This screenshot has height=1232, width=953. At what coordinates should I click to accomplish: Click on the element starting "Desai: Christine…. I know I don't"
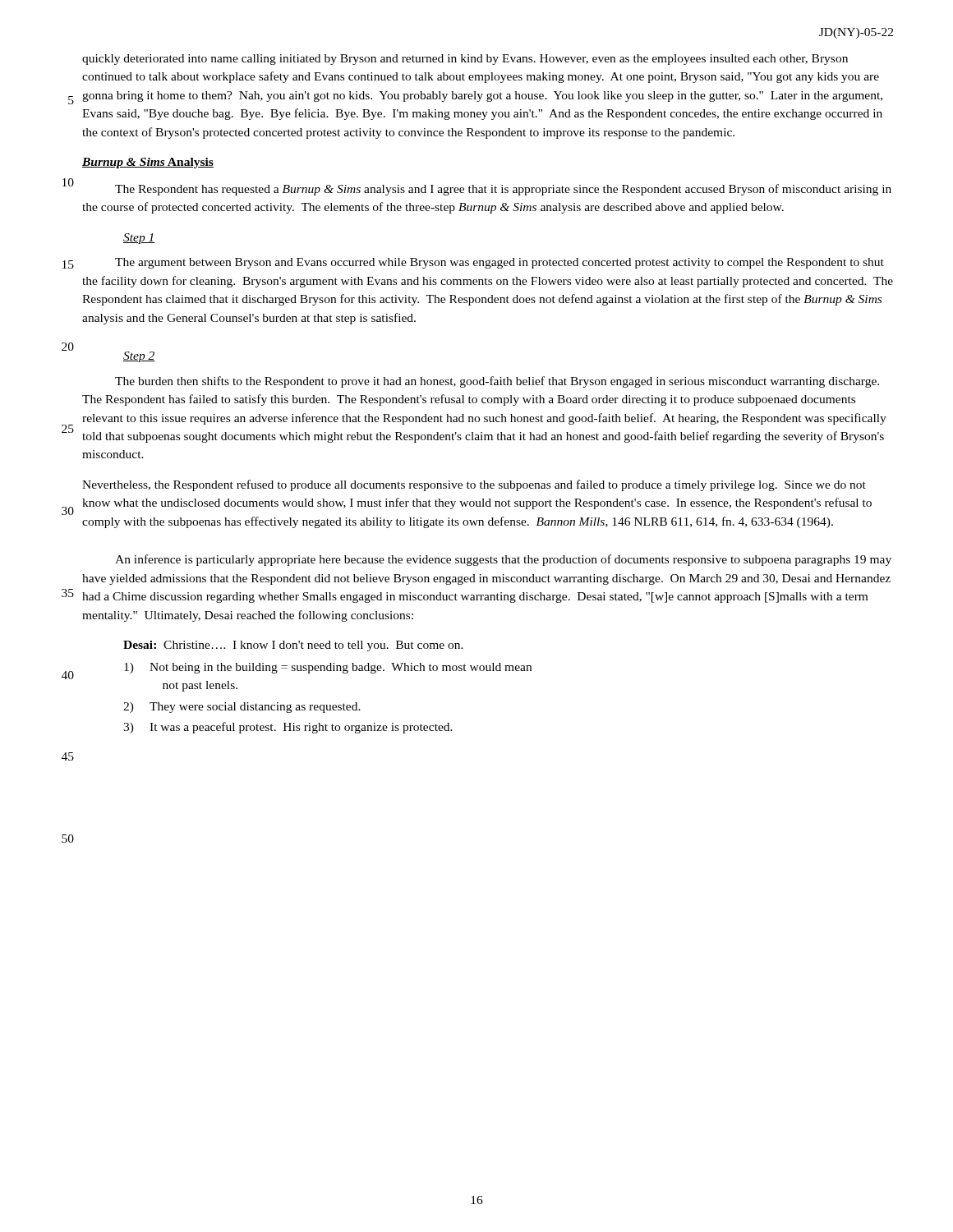pyautogui.click(x=293, y=645)
